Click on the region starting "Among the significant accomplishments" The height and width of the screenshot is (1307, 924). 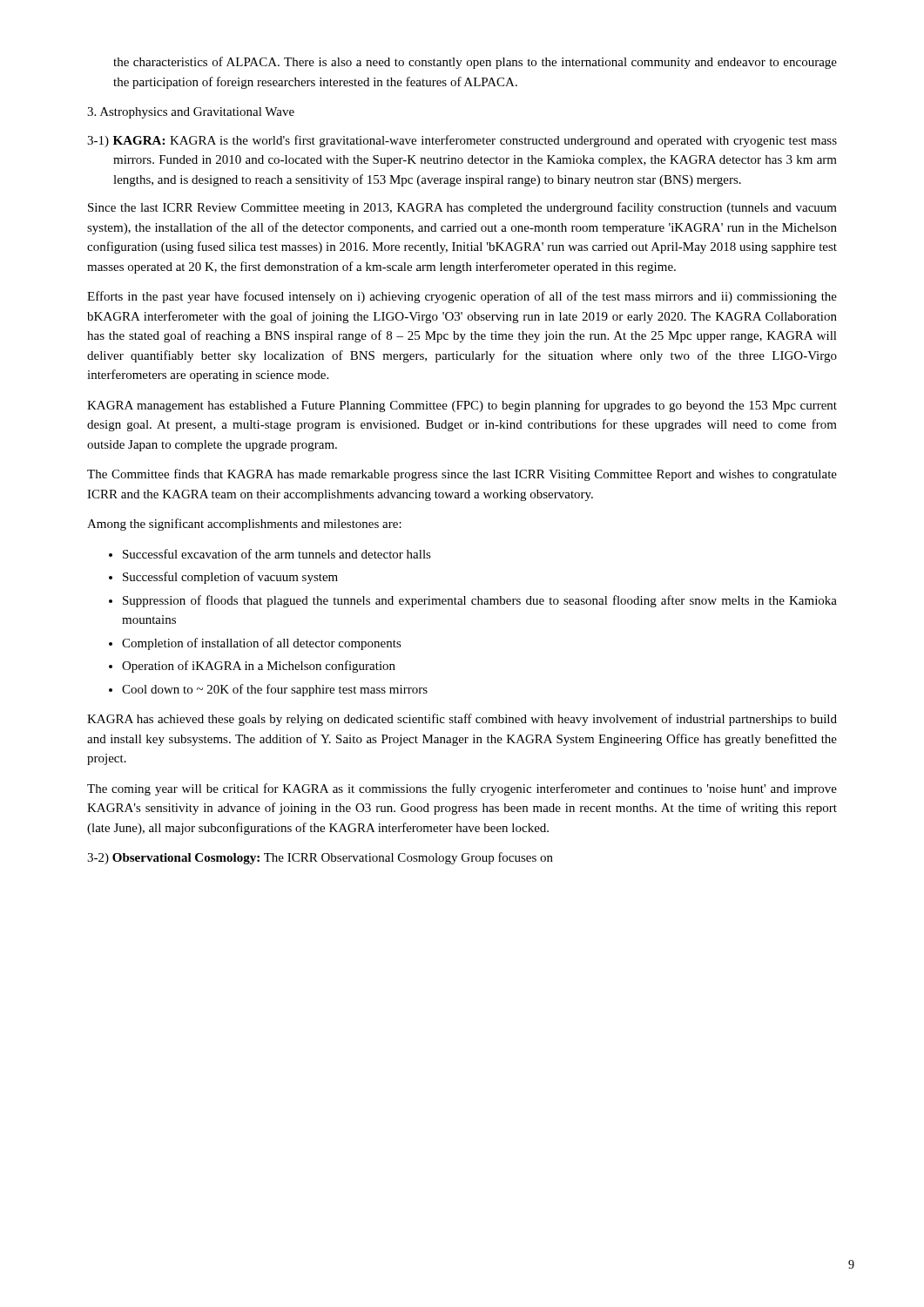coord(244,525)
